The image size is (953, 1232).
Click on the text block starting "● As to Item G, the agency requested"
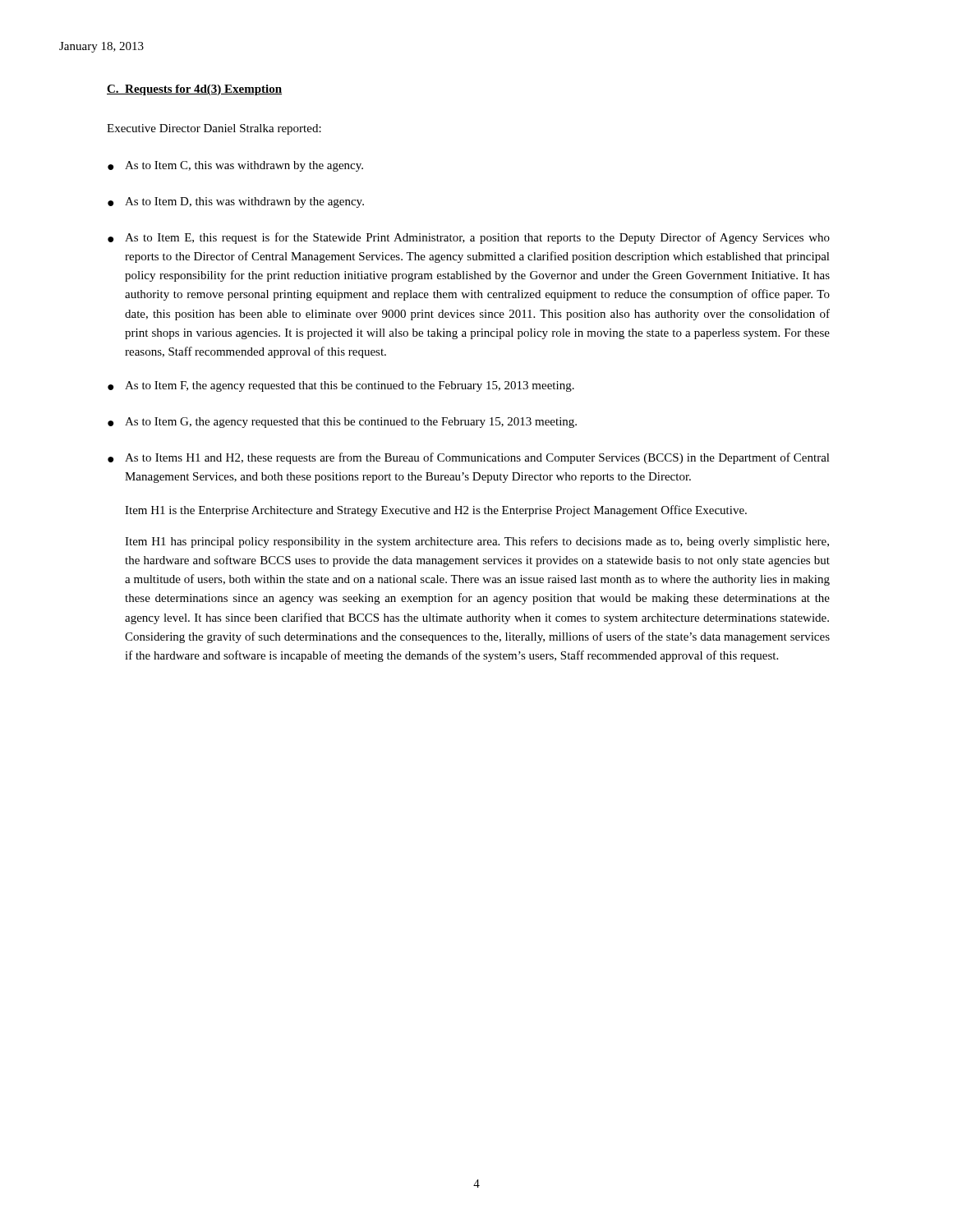pos(468,423)
